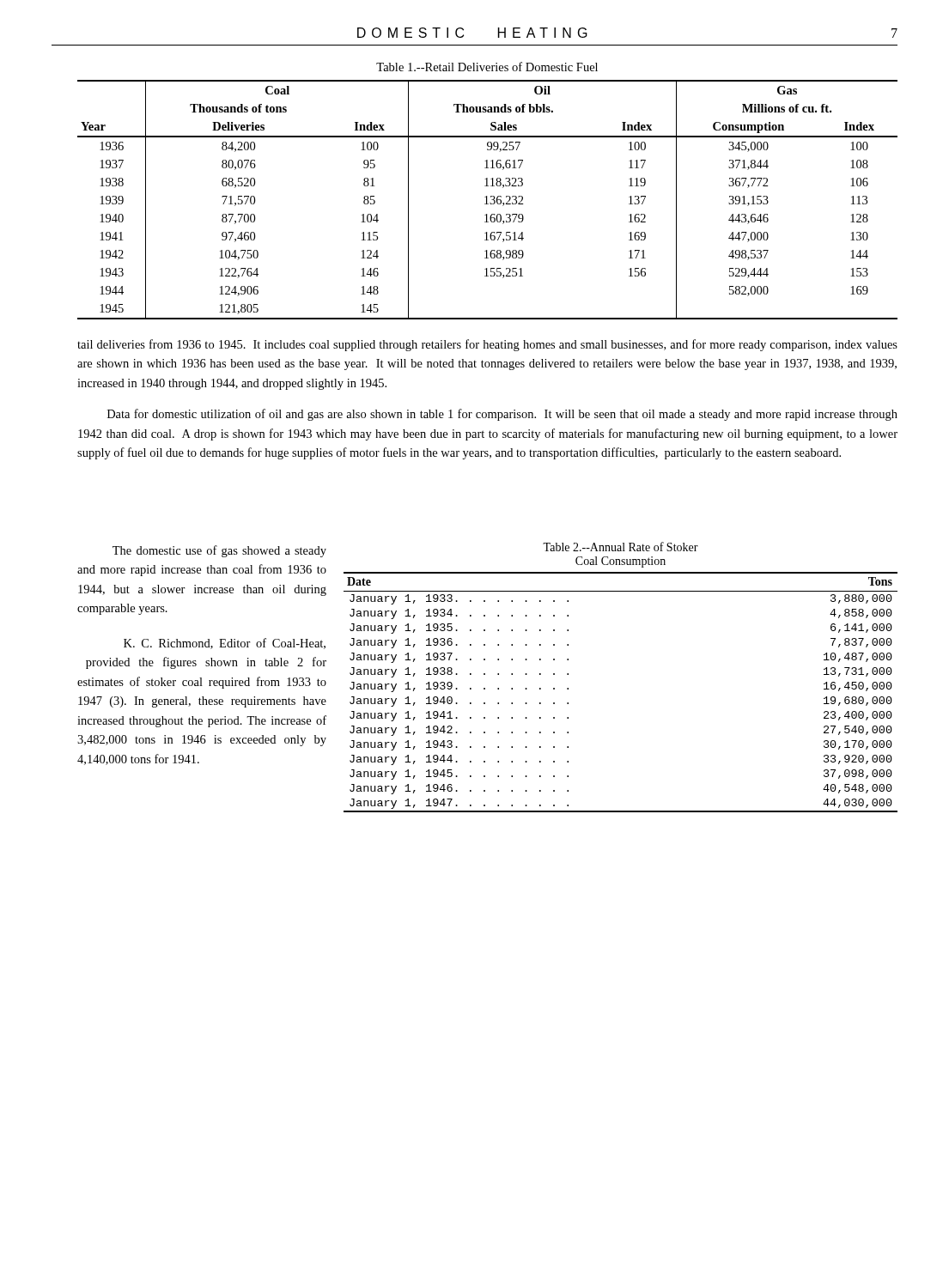Screen dimensions: 1288x949
Task: Select the block starting "Data for domestic utilization of oil and gas"
Action: (x=487, y=434)
